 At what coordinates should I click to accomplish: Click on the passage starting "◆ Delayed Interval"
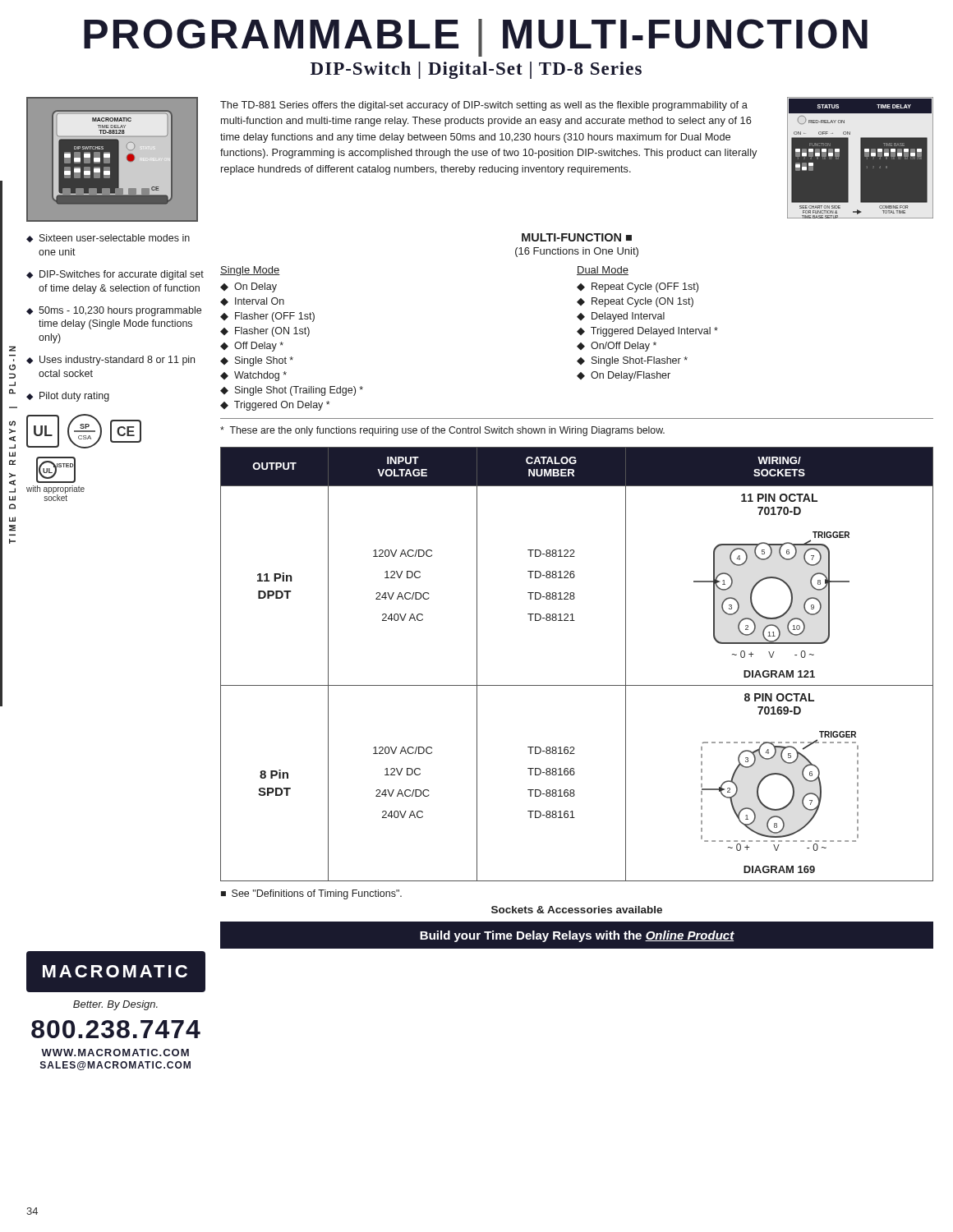coord(621,316)
